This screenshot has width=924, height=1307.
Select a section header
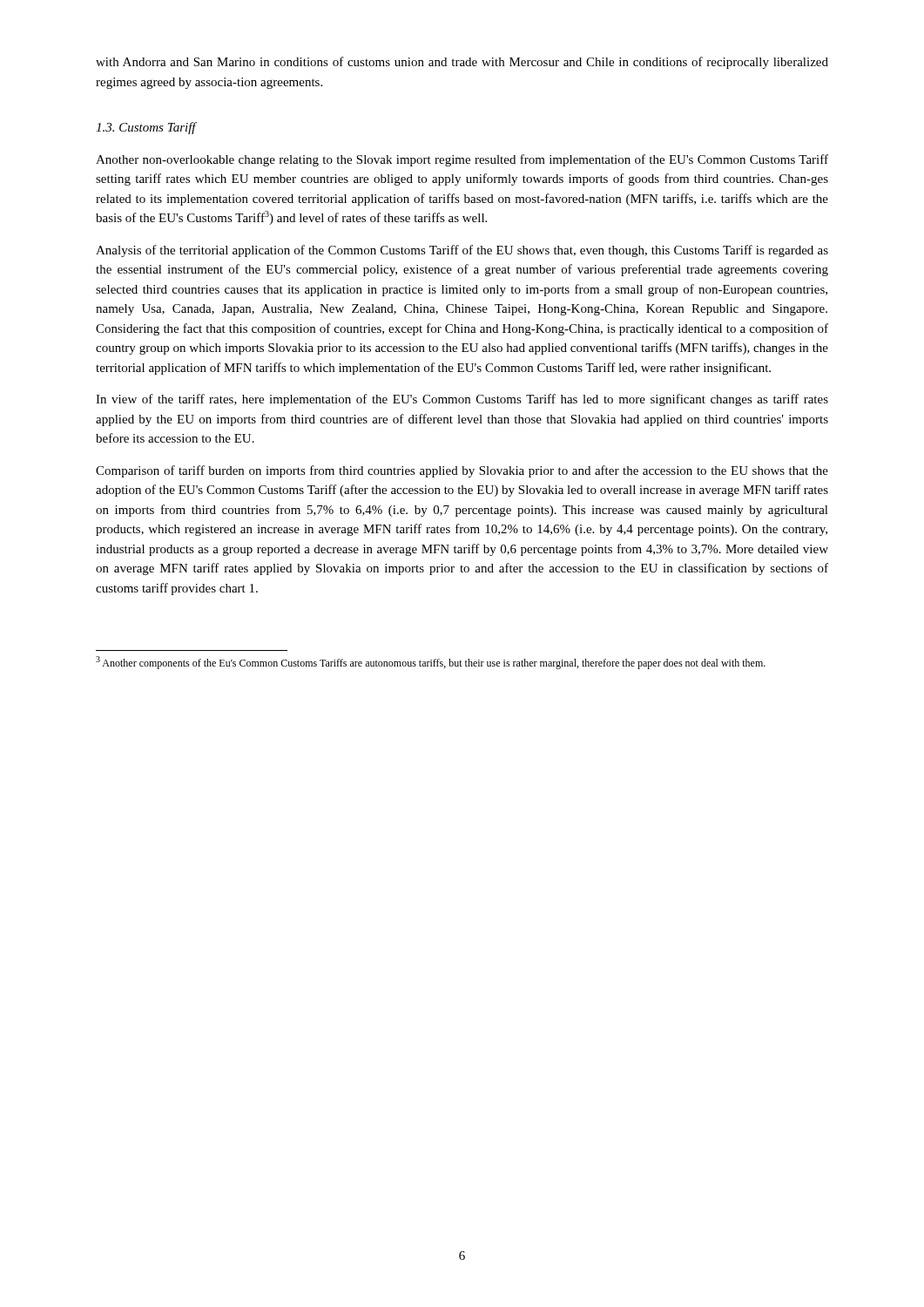click(462, 127)
